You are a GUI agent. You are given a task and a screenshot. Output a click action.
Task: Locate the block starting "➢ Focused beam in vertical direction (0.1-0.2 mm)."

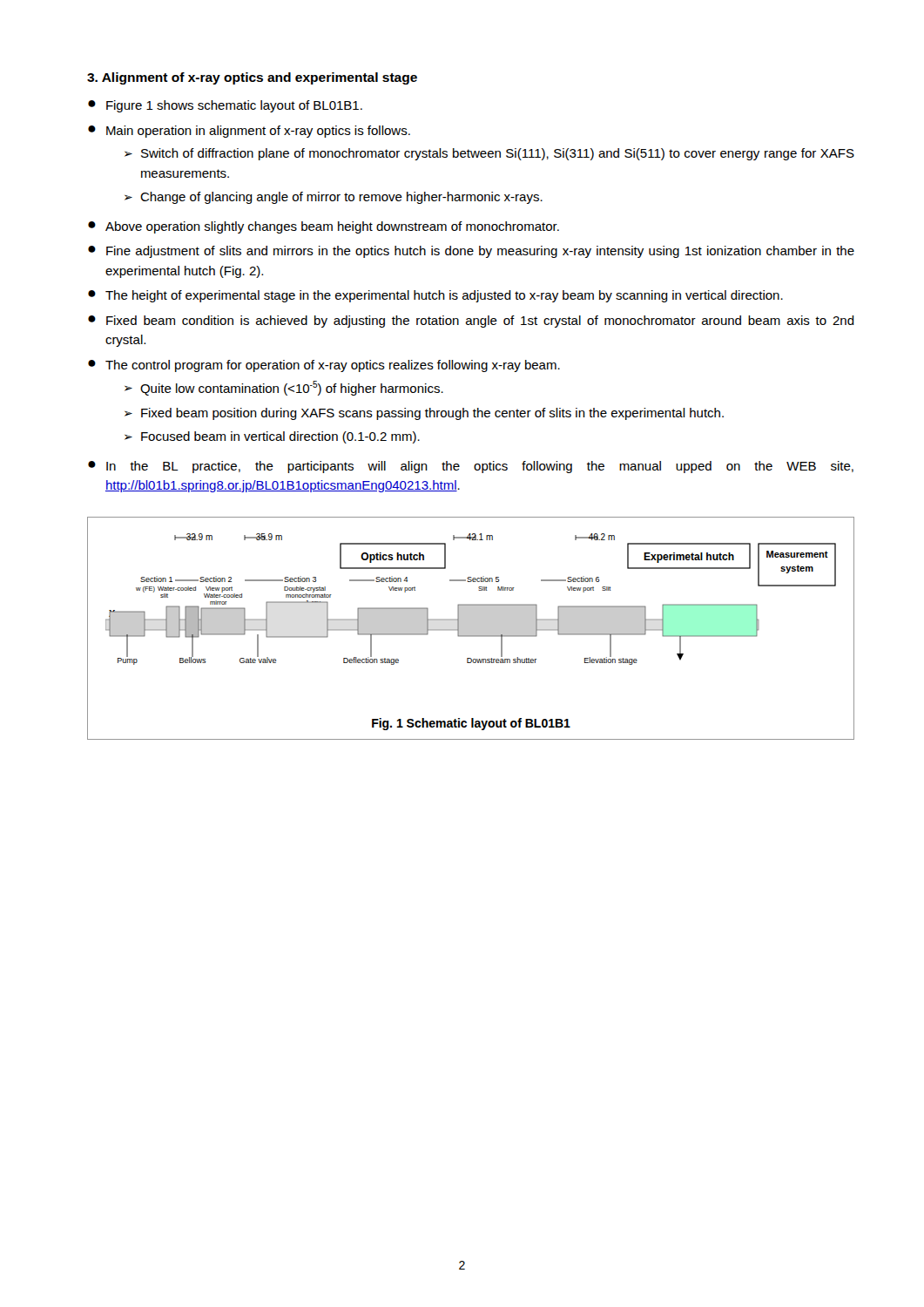(x=272, y=437)
